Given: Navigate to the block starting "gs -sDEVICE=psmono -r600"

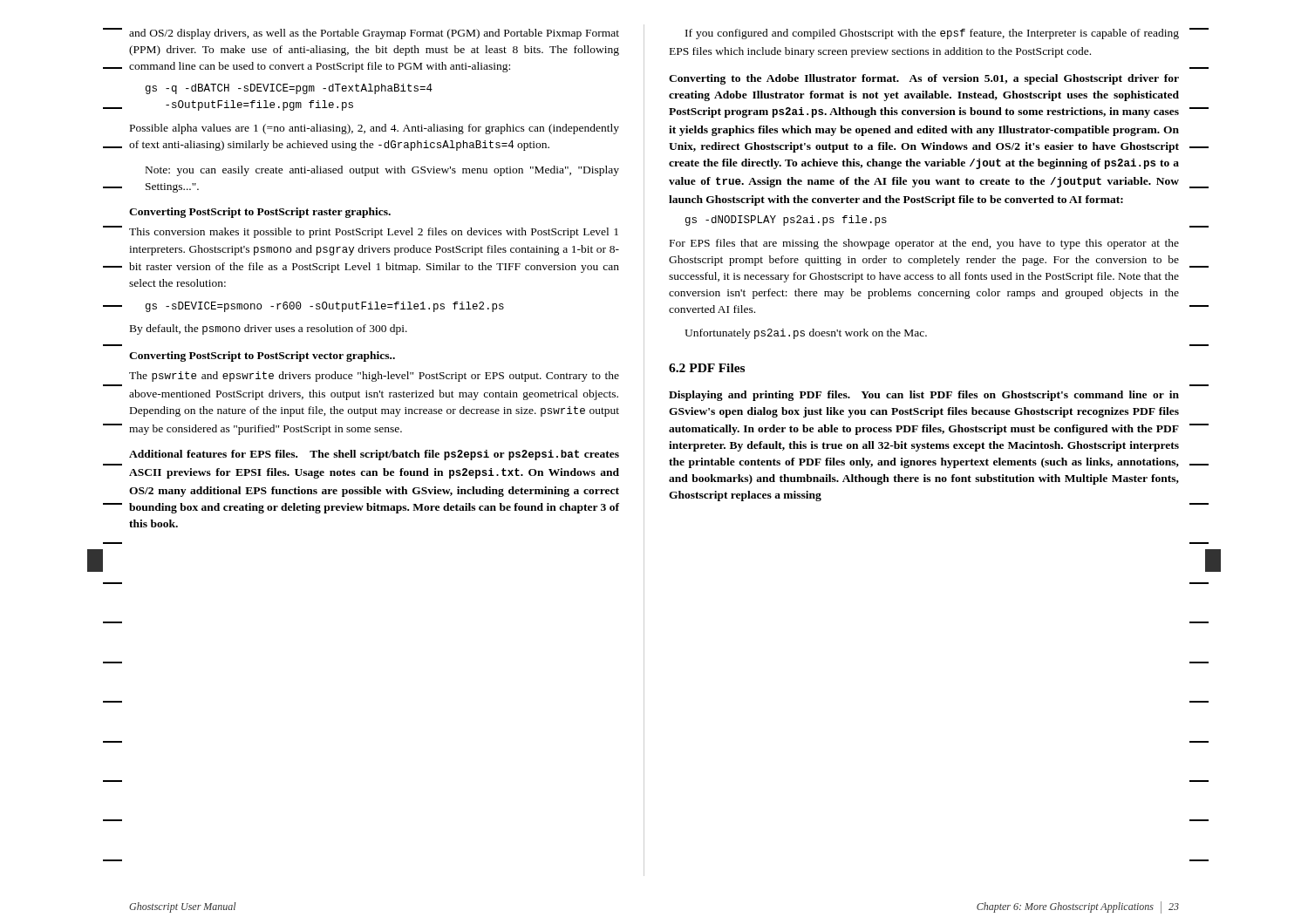Looking at the screenshot, I should (382, 307).
